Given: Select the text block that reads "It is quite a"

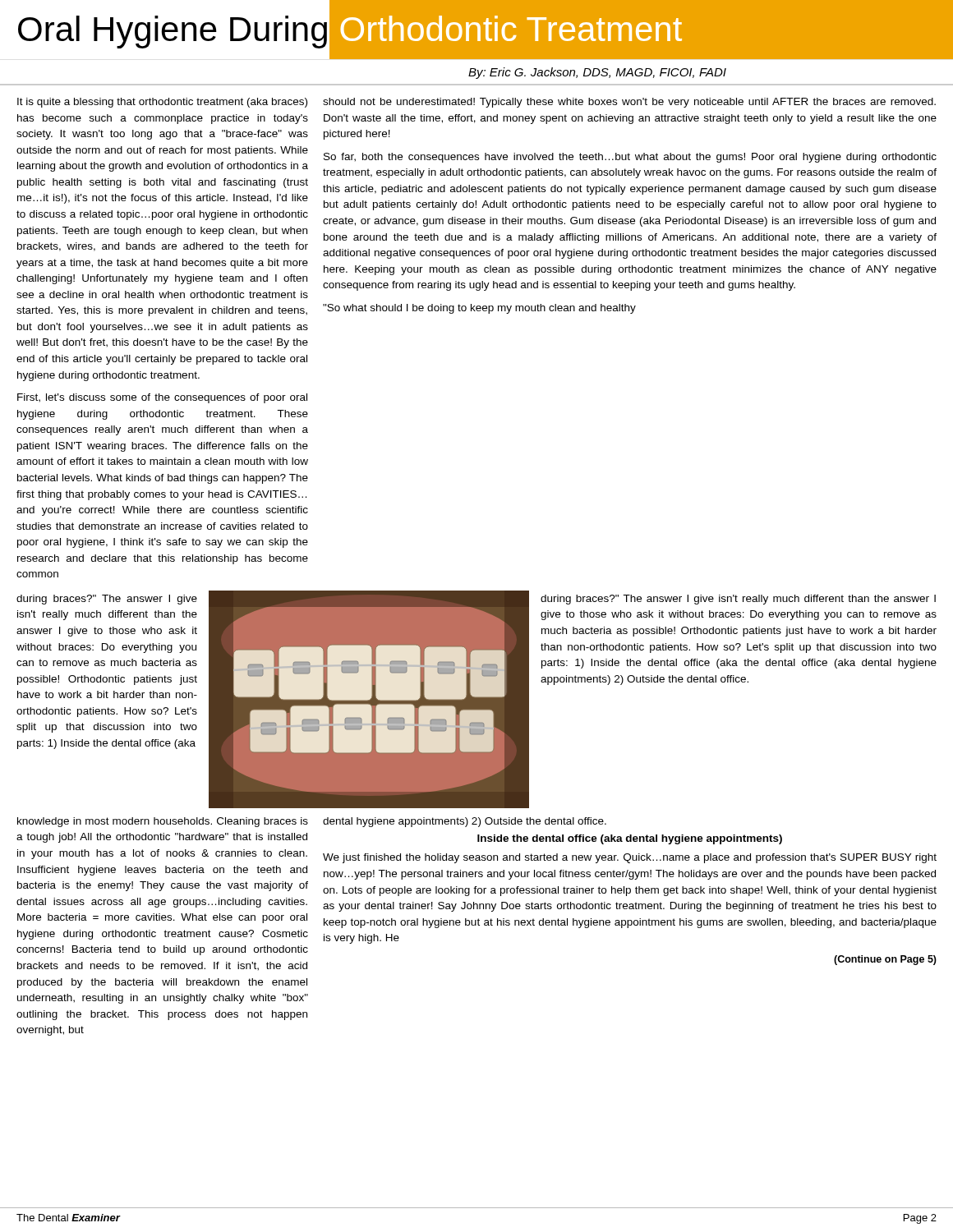Looking at the screenshot, I should pyautogui.click(x=162, y=238).
